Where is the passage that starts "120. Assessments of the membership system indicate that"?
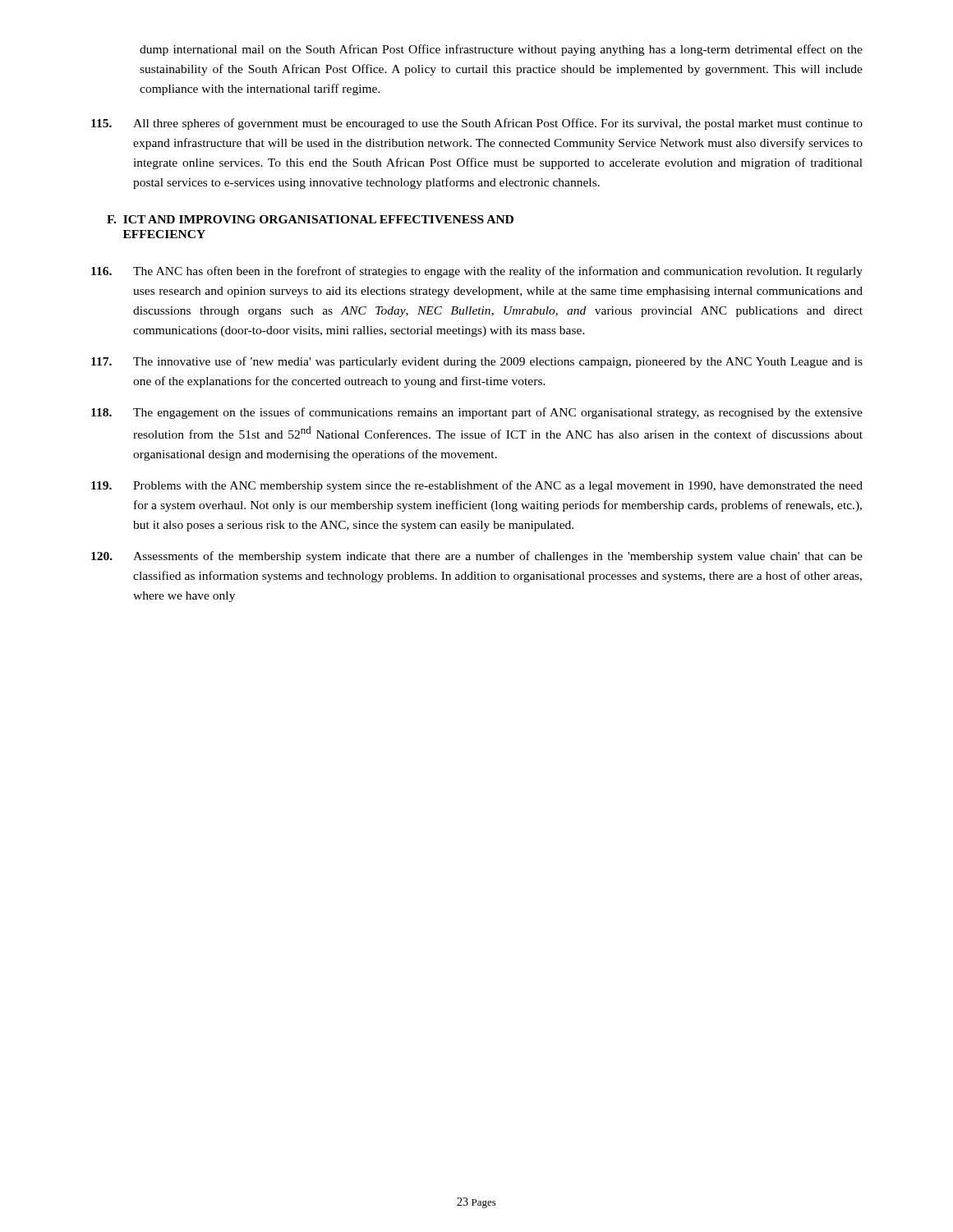Image resolution: width=953 pixels, height=1232 pixels. (476, 576)
